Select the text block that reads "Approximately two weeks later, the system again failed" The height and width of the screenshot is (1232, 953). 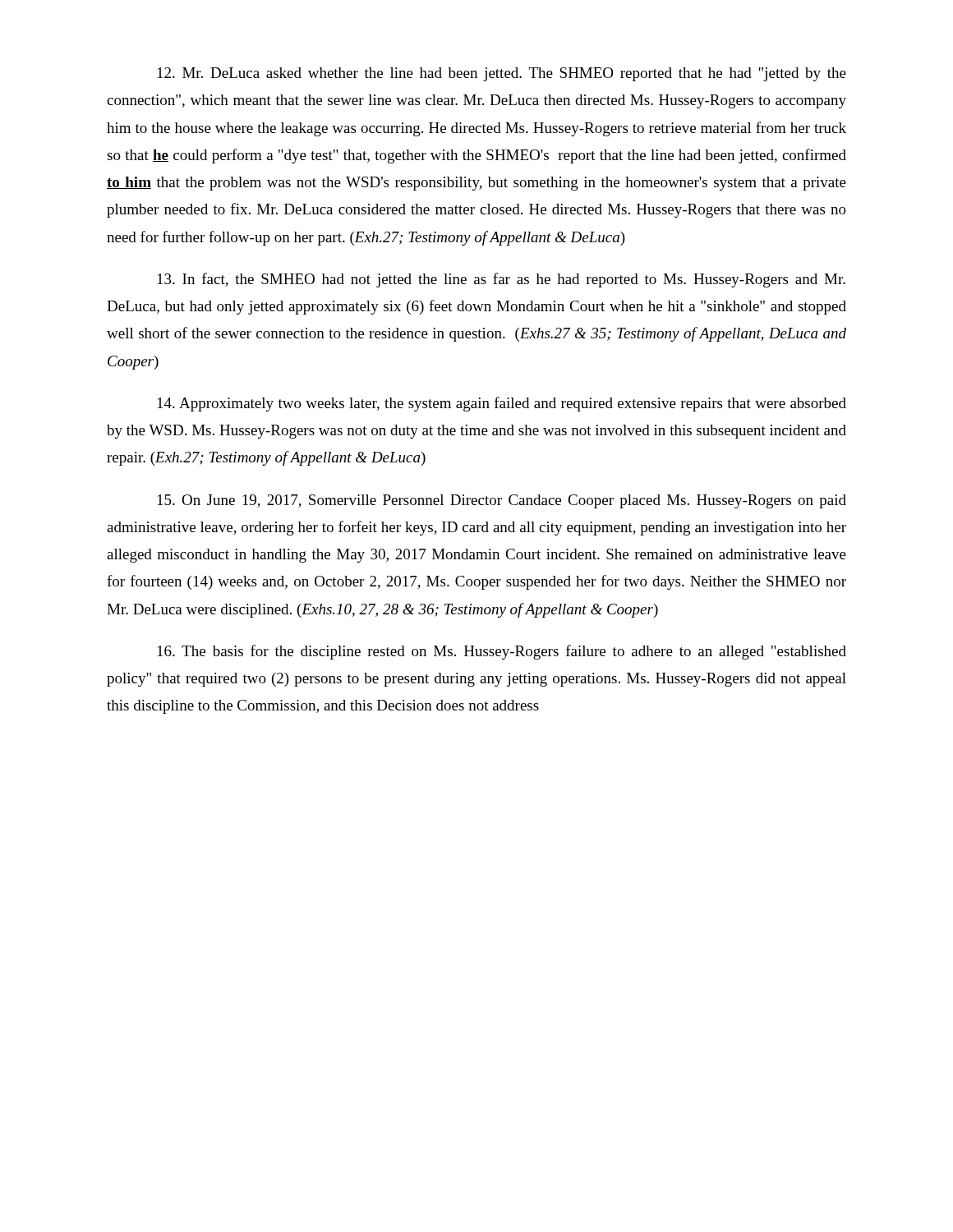coord(476,430)
